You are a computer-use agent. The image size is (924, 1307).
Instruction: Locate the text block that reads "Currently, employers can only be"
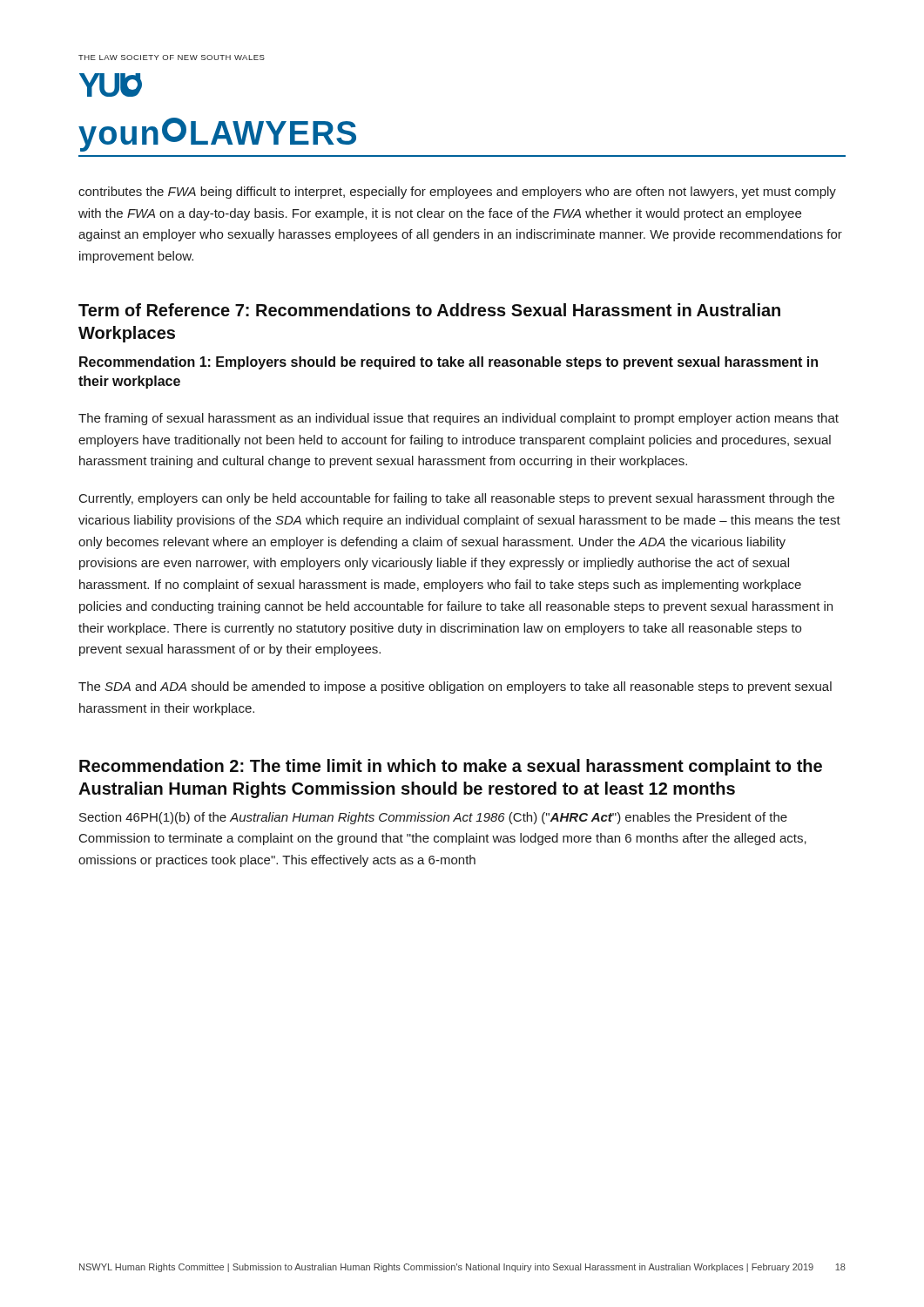[459, 573]
